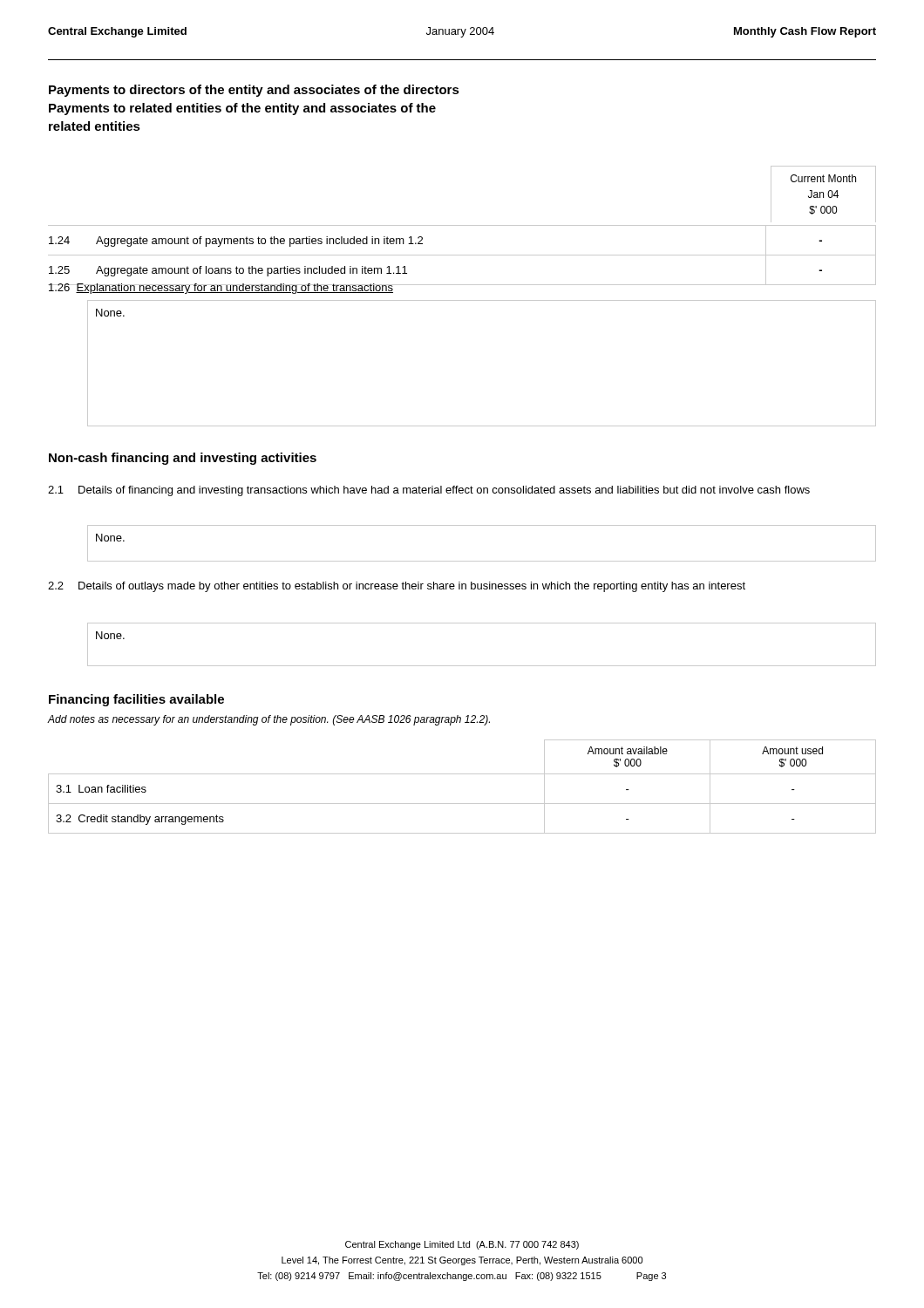Find the text block with the text "2 Details of outlays made by"

(x=397, y=586)
